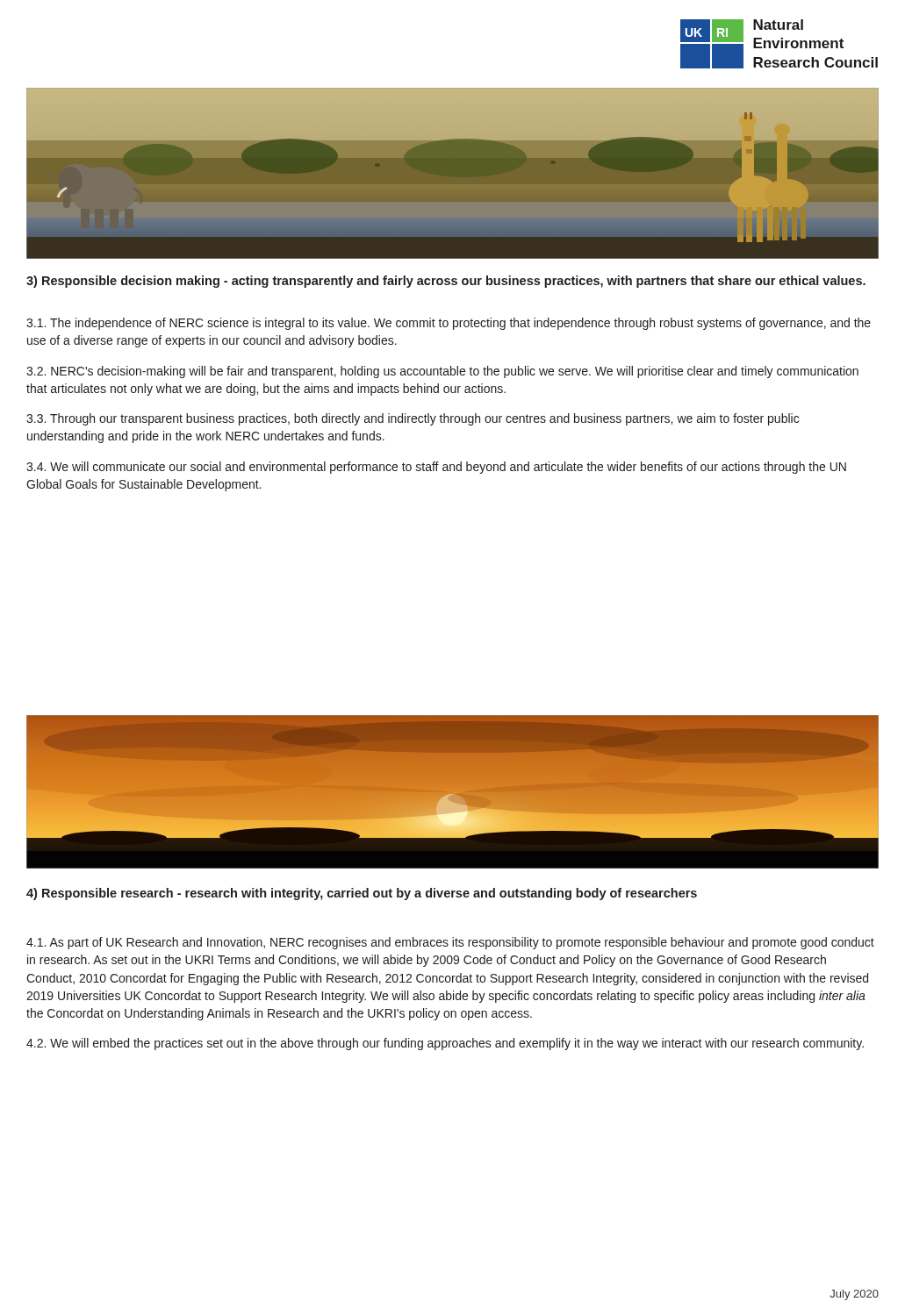Click on the logo

(780, 44)
